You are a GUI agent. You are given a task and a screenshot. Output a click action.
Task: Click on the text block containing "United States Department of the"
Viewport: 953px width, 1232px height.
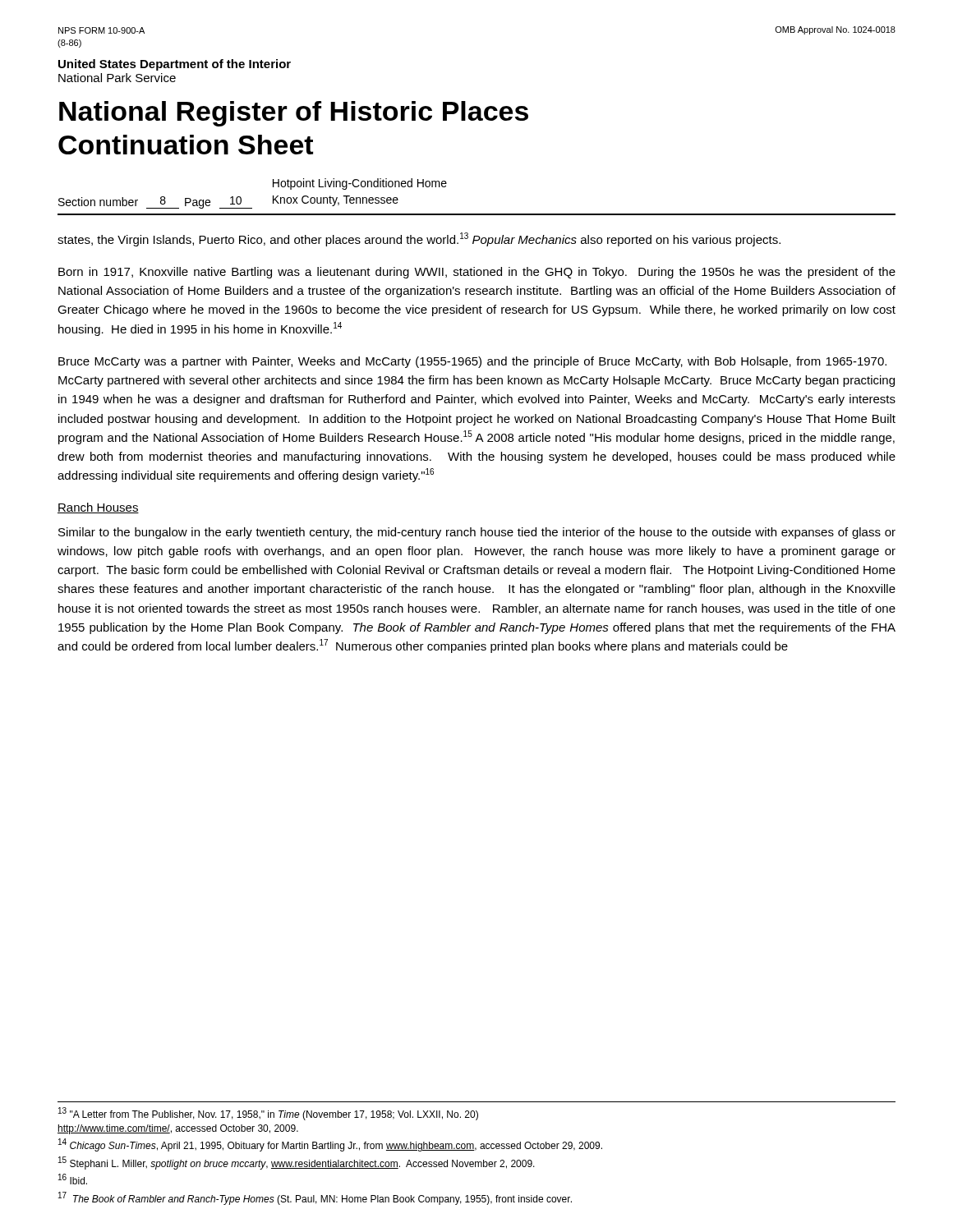175,65
